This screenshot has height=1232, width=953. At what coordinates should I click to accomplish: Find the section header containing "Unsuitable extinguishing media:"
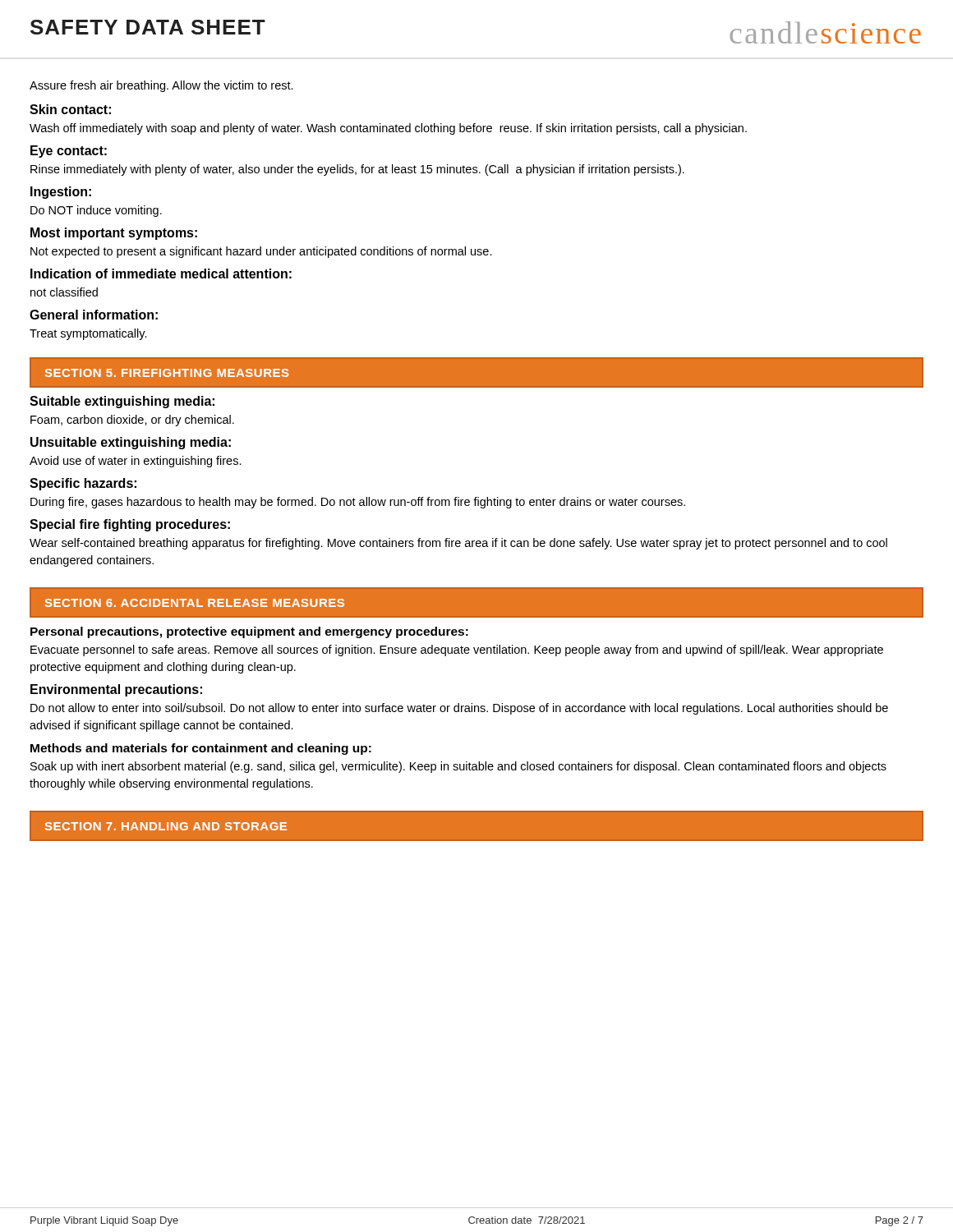coord(131,442)
